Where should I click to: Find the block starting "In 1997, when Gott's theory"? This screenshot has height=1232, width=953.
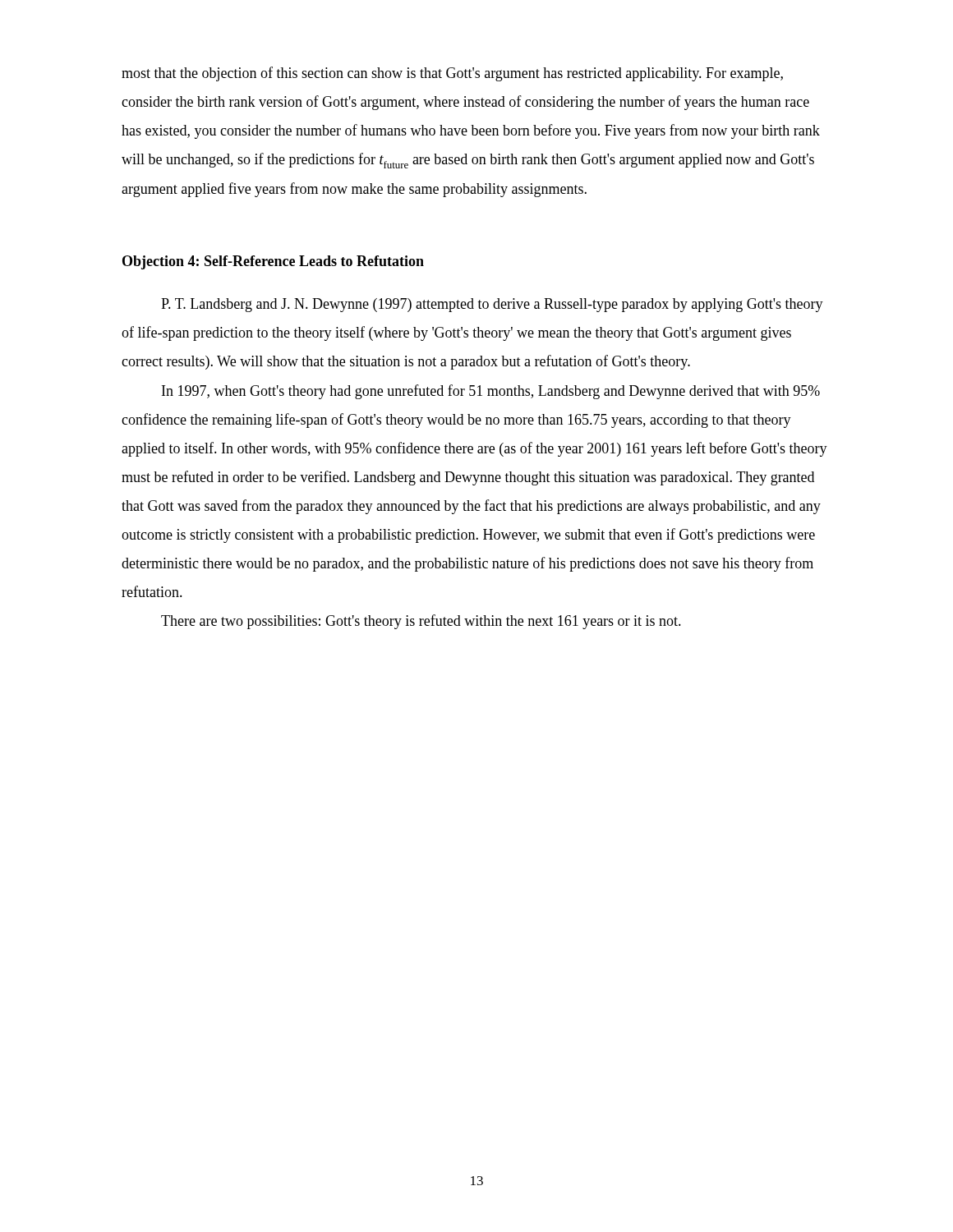[x=474, y=491]
